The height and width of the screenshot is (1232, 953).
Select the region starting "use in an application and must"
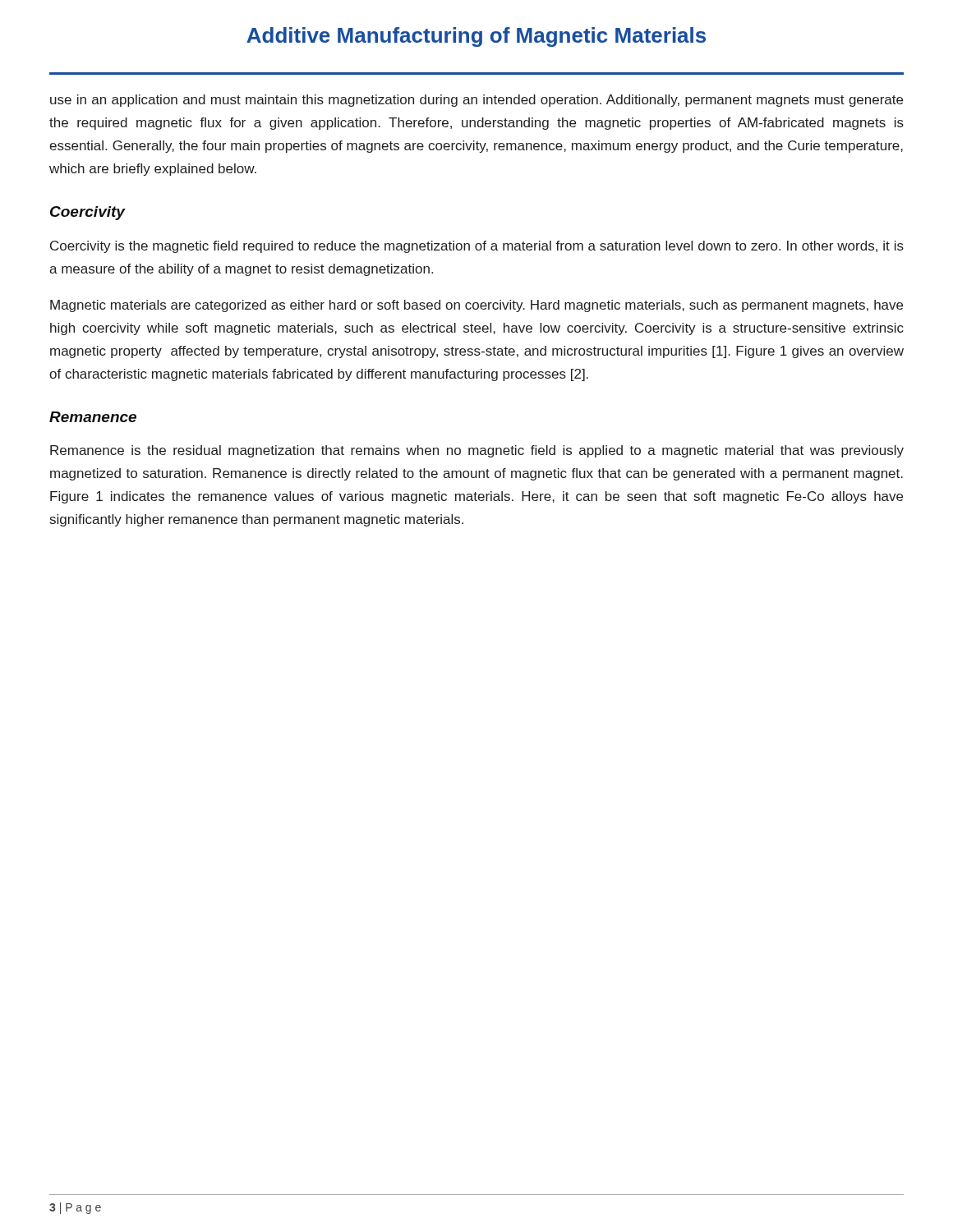[476, 134]
